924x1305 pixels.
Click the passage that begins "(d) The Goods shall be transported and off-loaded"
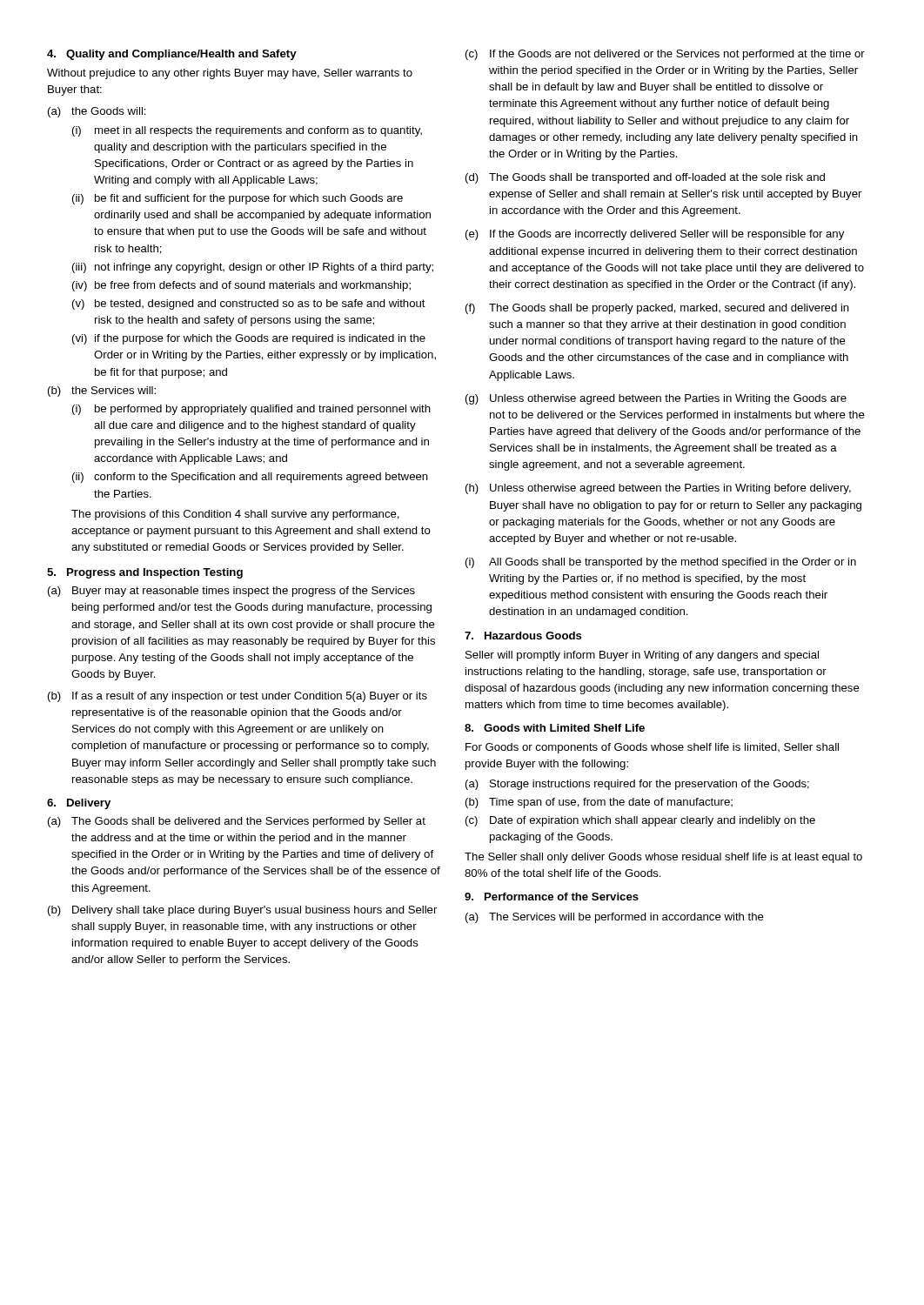[x=665, y=194]
